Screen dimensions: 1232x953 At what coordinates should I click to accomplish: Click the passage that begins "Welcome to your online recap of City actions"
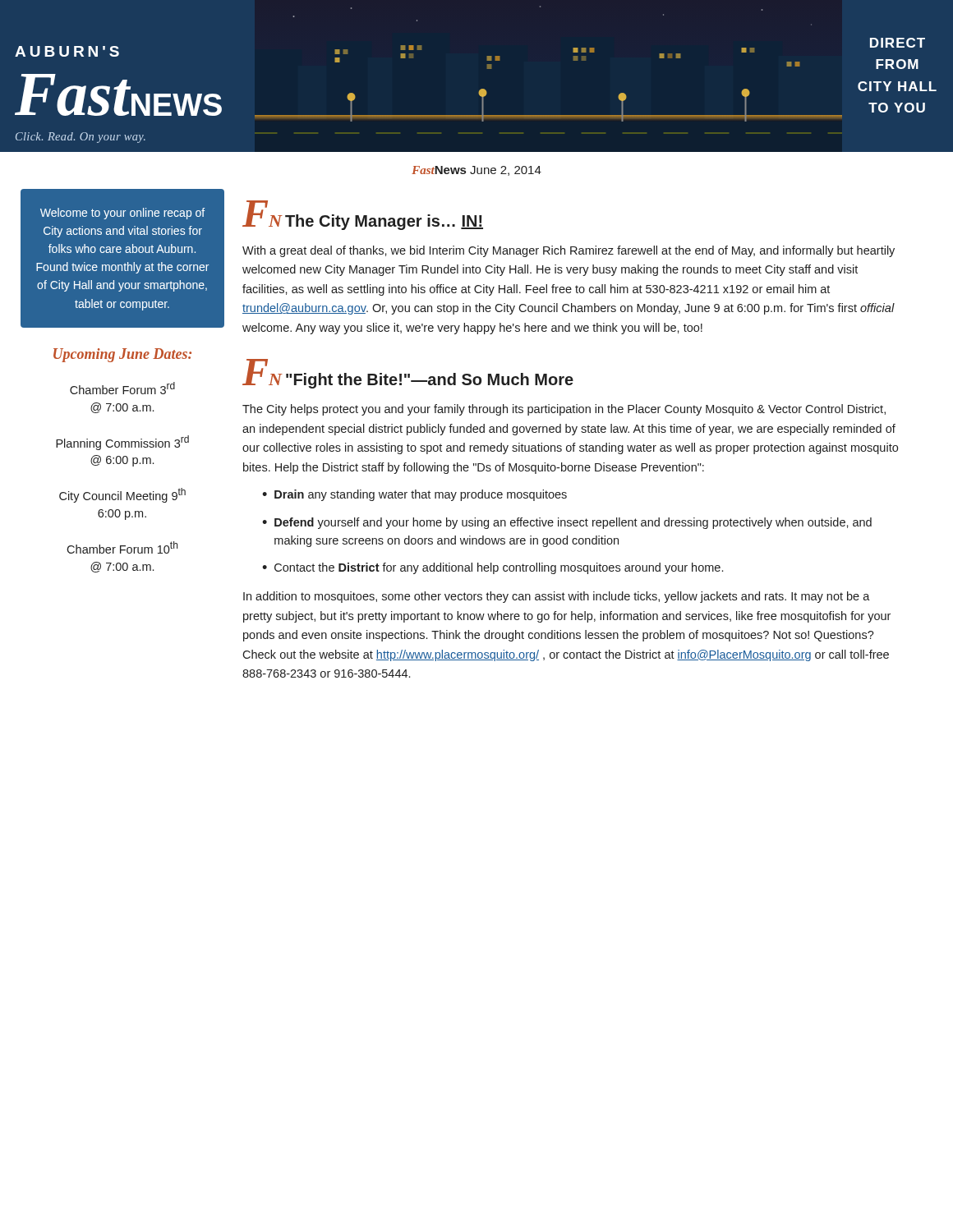tap(122, 258)
